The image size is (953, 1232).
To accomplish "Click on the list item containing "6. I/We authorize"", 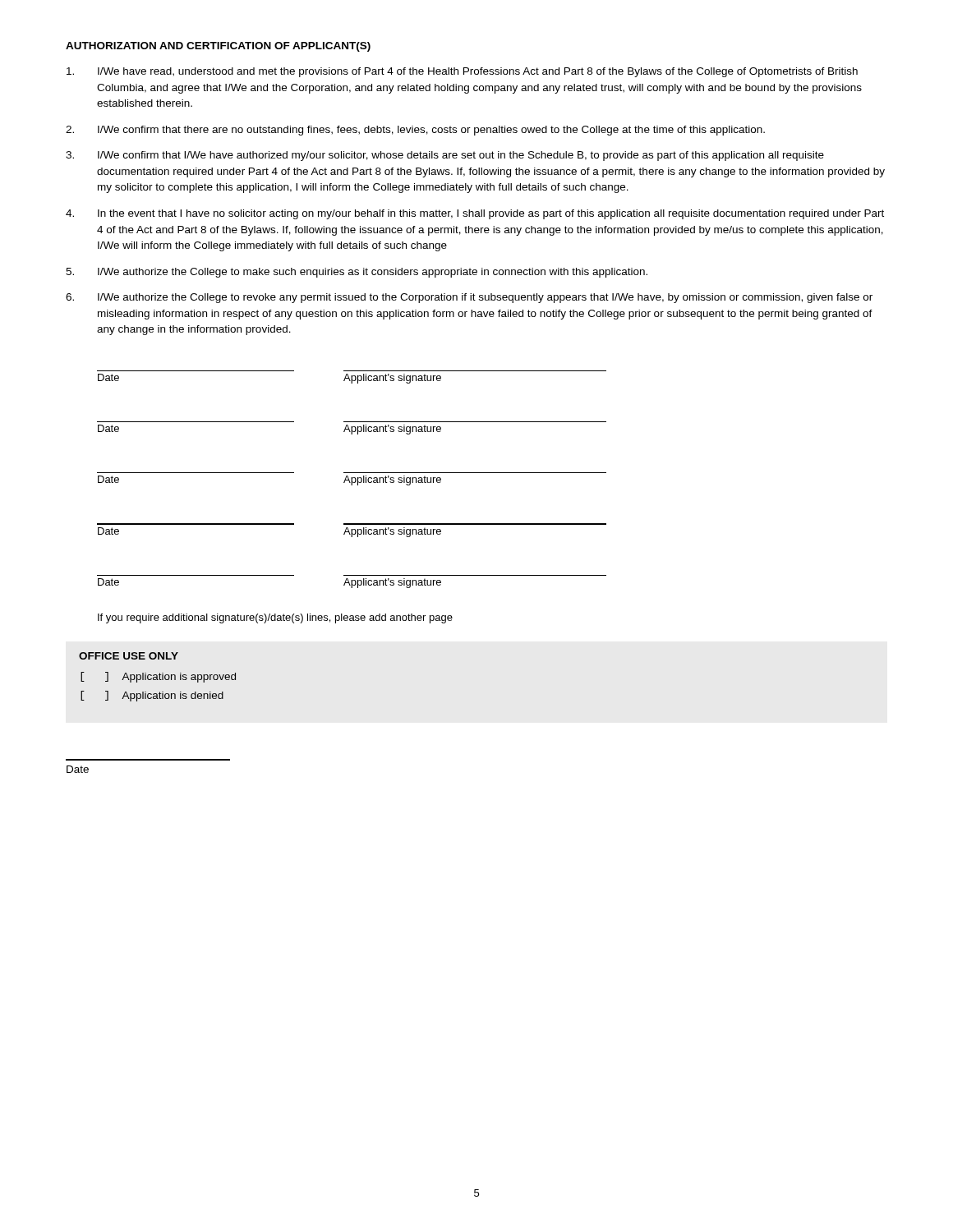I will 476,313.
